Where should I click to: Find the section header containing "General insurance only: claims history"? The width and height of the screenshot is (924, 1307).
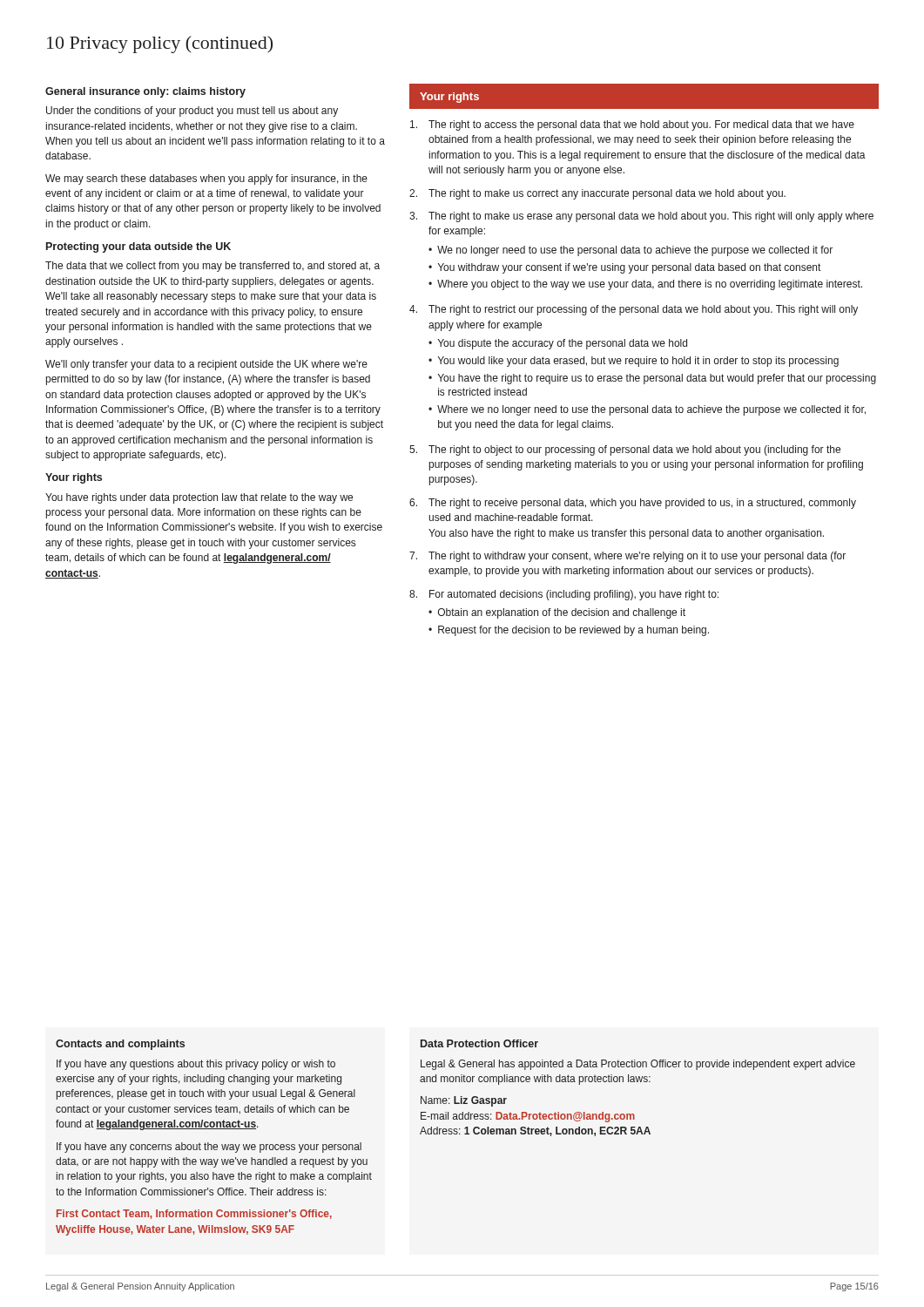pyautogui.click(x=215, y=92)
